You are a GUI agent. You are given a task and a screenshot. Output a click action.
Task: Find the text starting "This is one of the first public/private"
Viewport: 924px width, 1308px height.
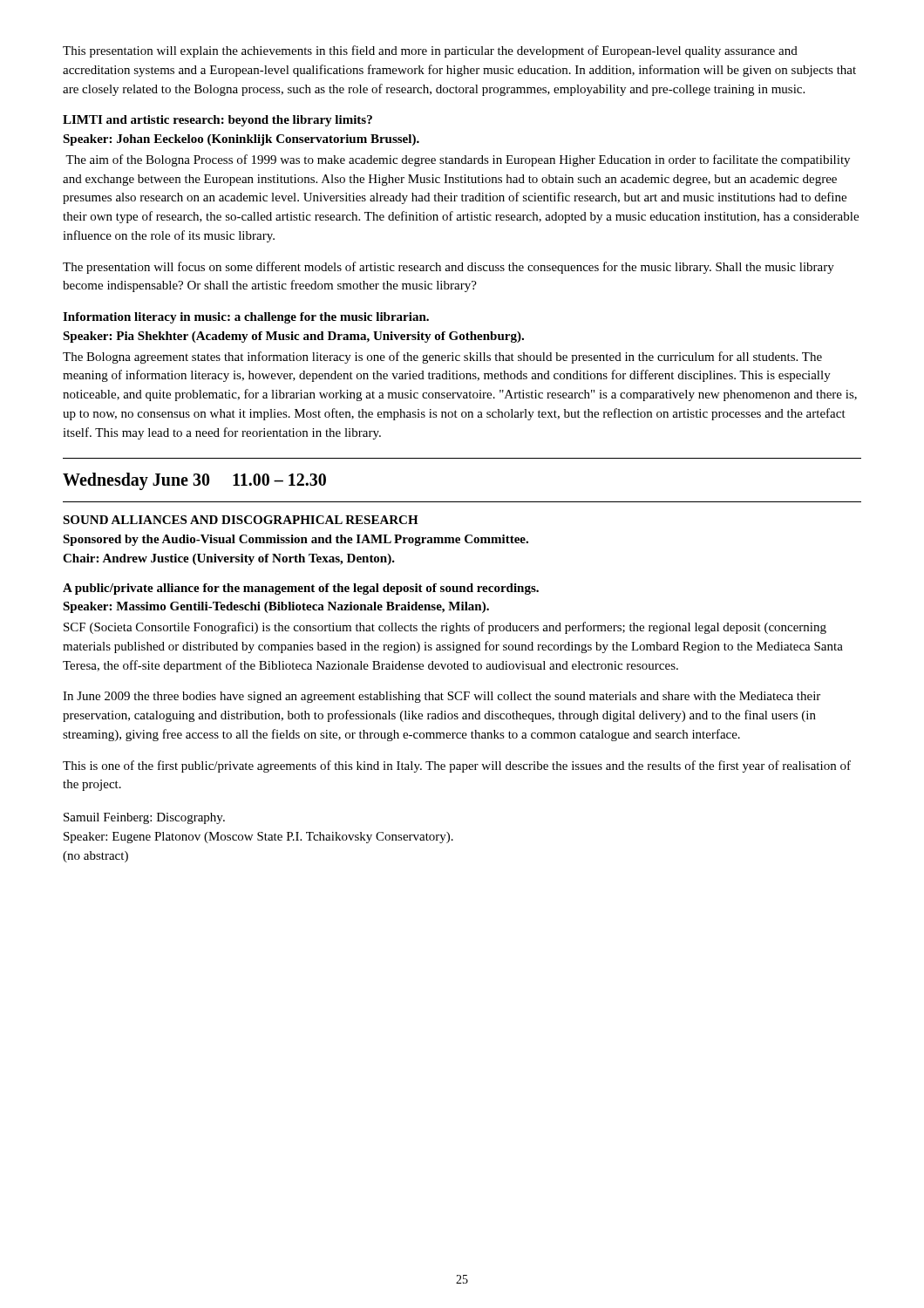457,775
